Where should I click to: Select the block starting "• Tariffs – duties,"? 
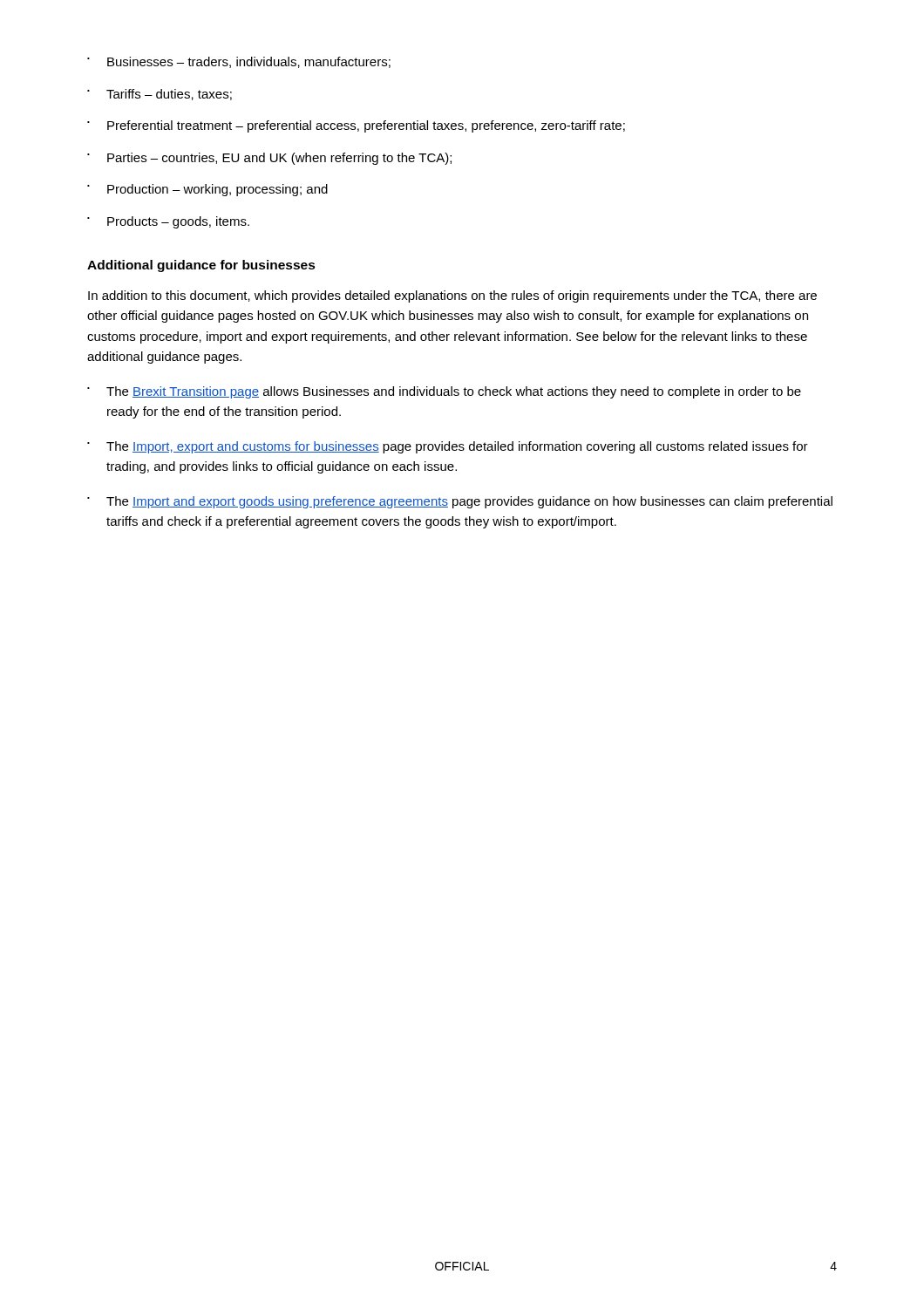point(160,95)
